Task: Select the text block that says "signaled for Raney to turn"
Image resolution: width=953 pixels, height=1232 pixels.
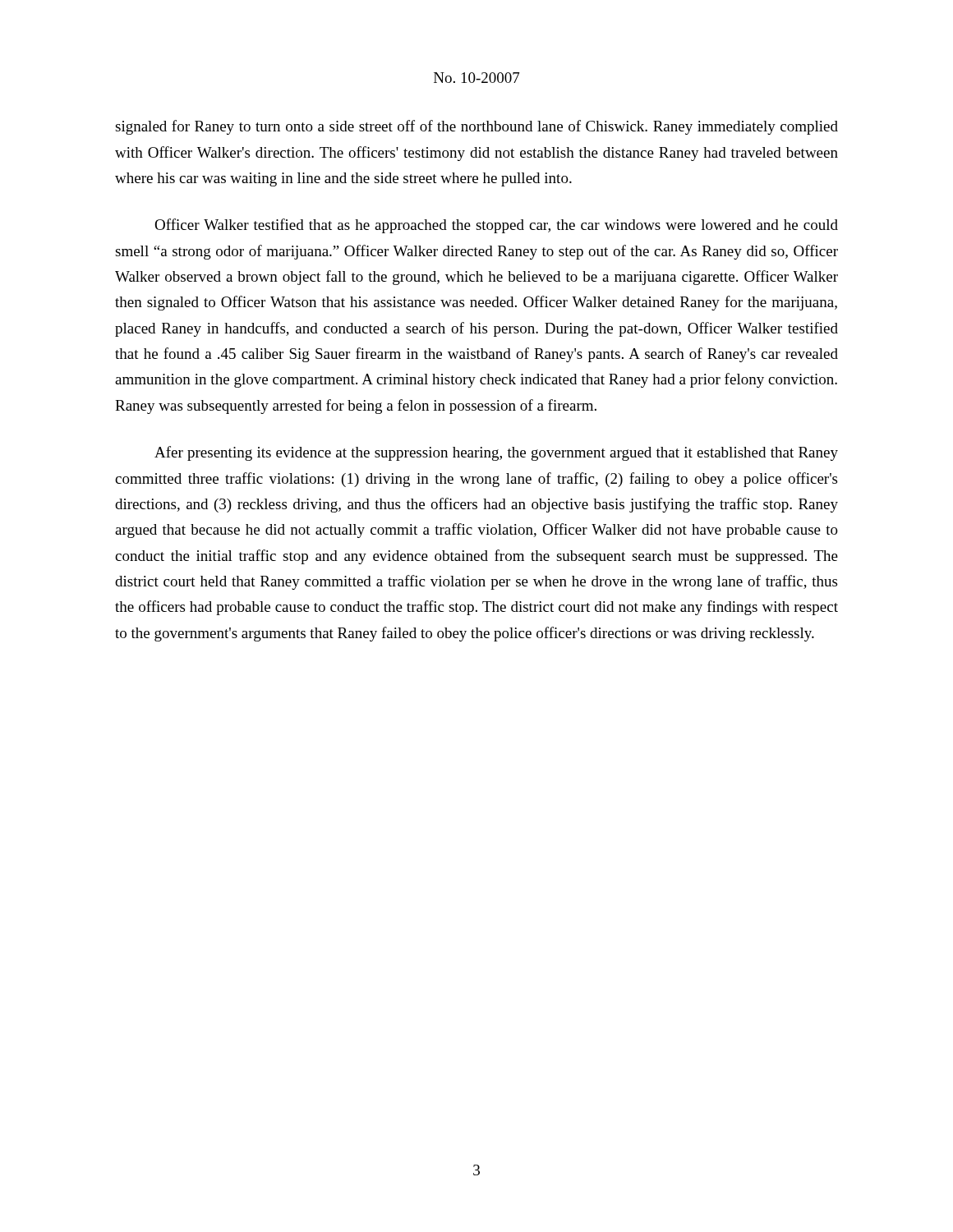Action: coord(476,152)
